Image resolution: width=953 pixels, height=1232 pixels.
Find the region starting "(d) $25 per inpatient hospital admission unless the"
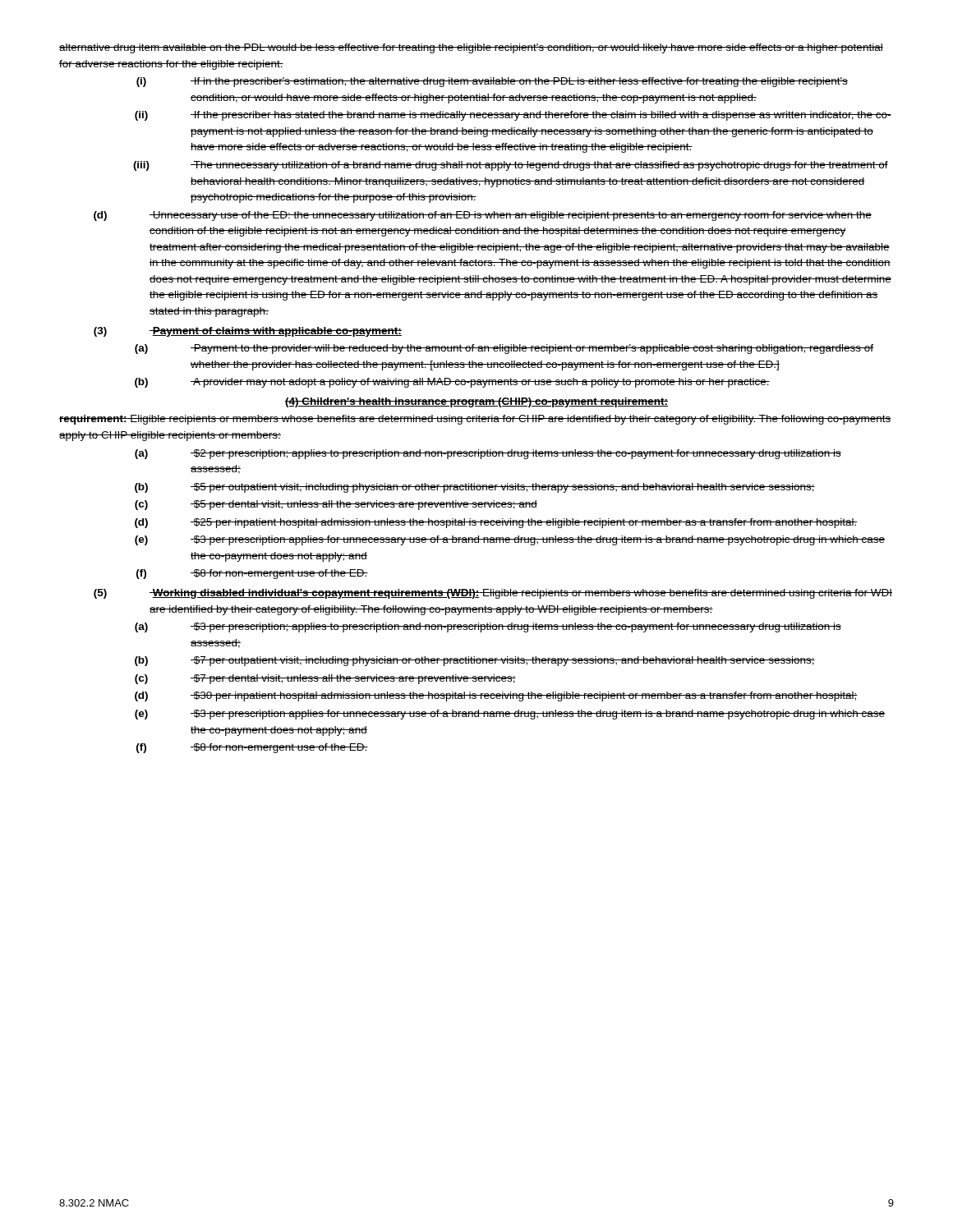pyautogui.click(x=514, y=522)
